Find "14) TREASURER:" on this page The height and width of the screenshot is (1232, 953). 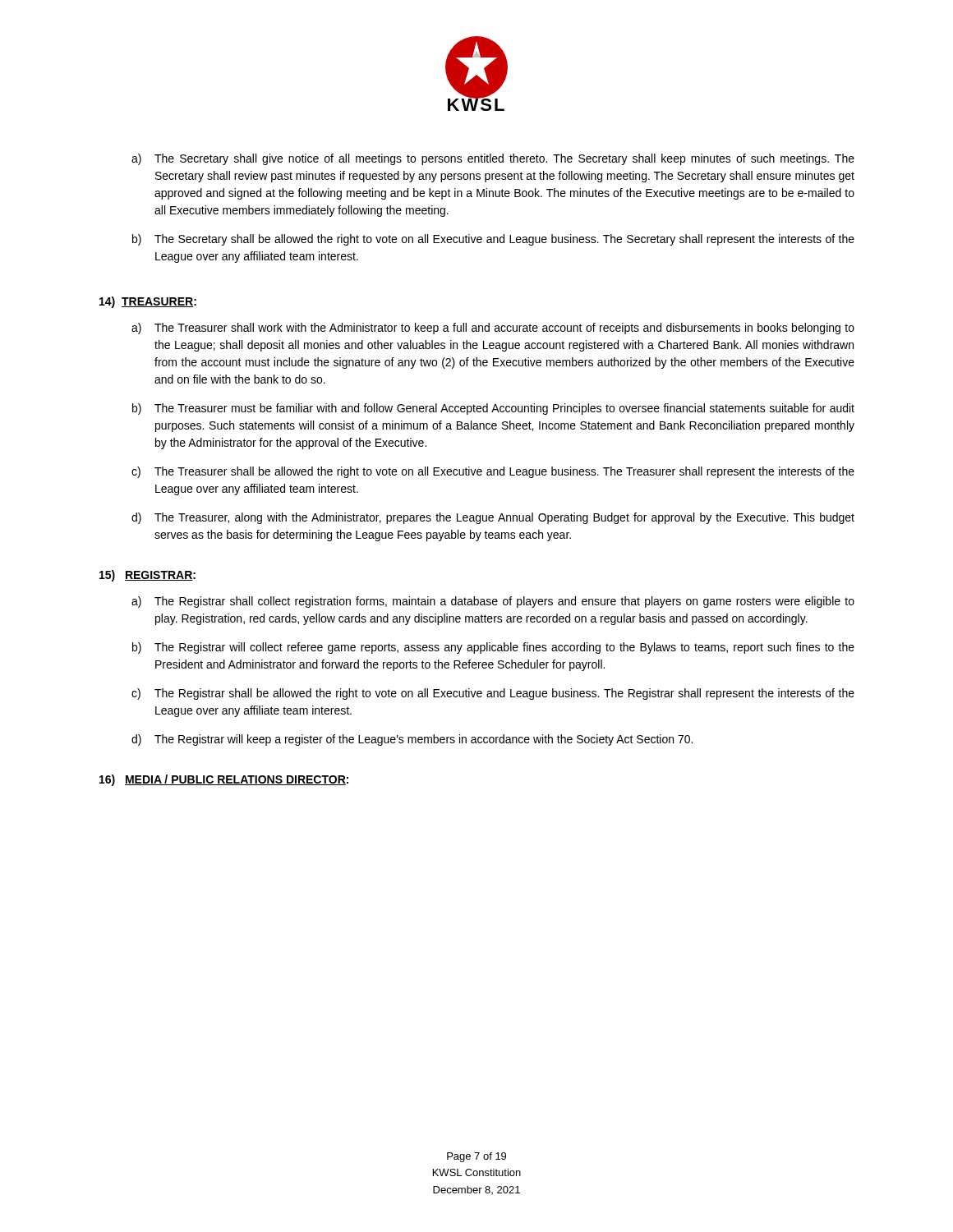click(148, 301)
